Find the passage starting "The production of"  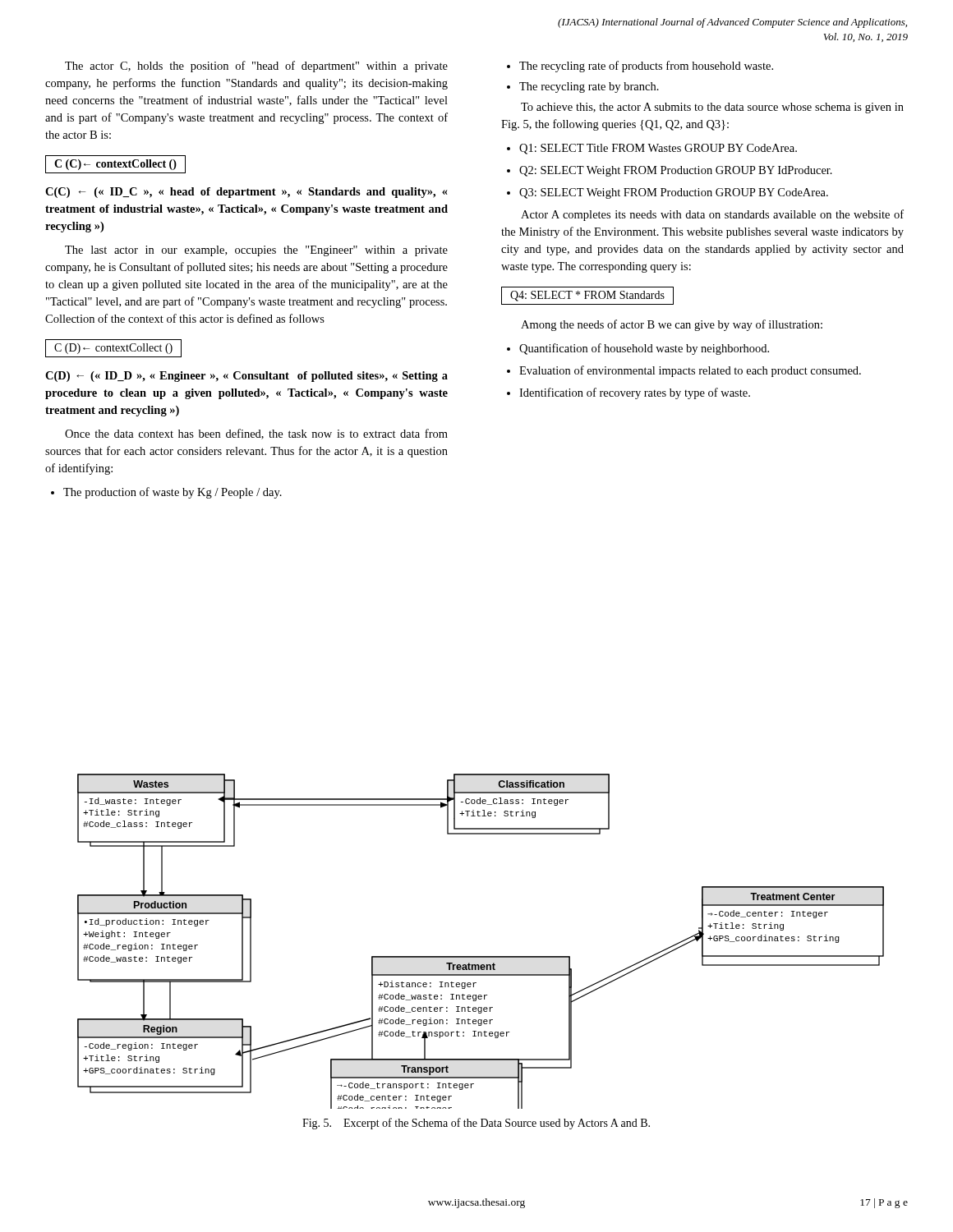click(246, 493)
